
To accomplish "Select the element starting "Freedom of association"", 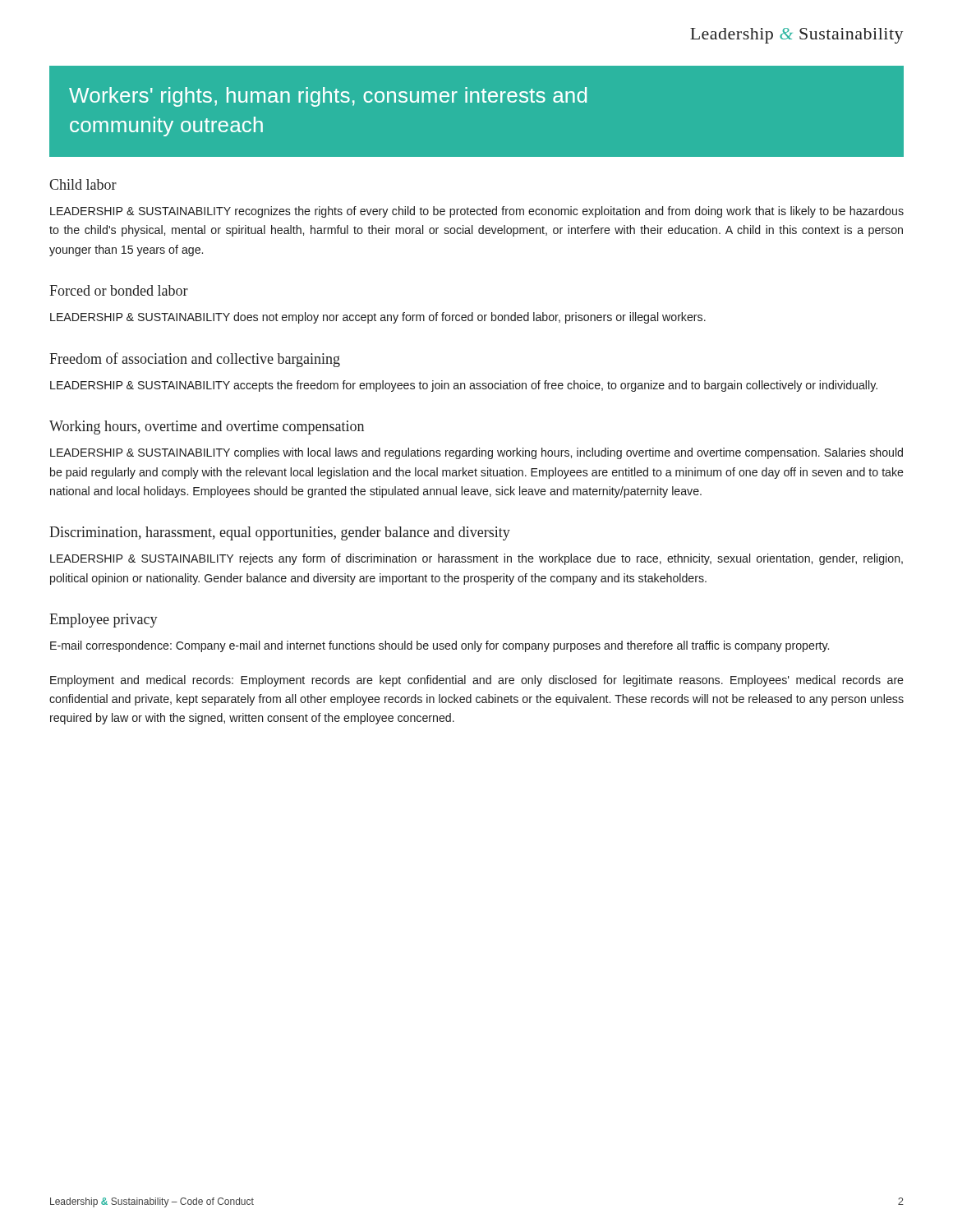I will 195,359.
